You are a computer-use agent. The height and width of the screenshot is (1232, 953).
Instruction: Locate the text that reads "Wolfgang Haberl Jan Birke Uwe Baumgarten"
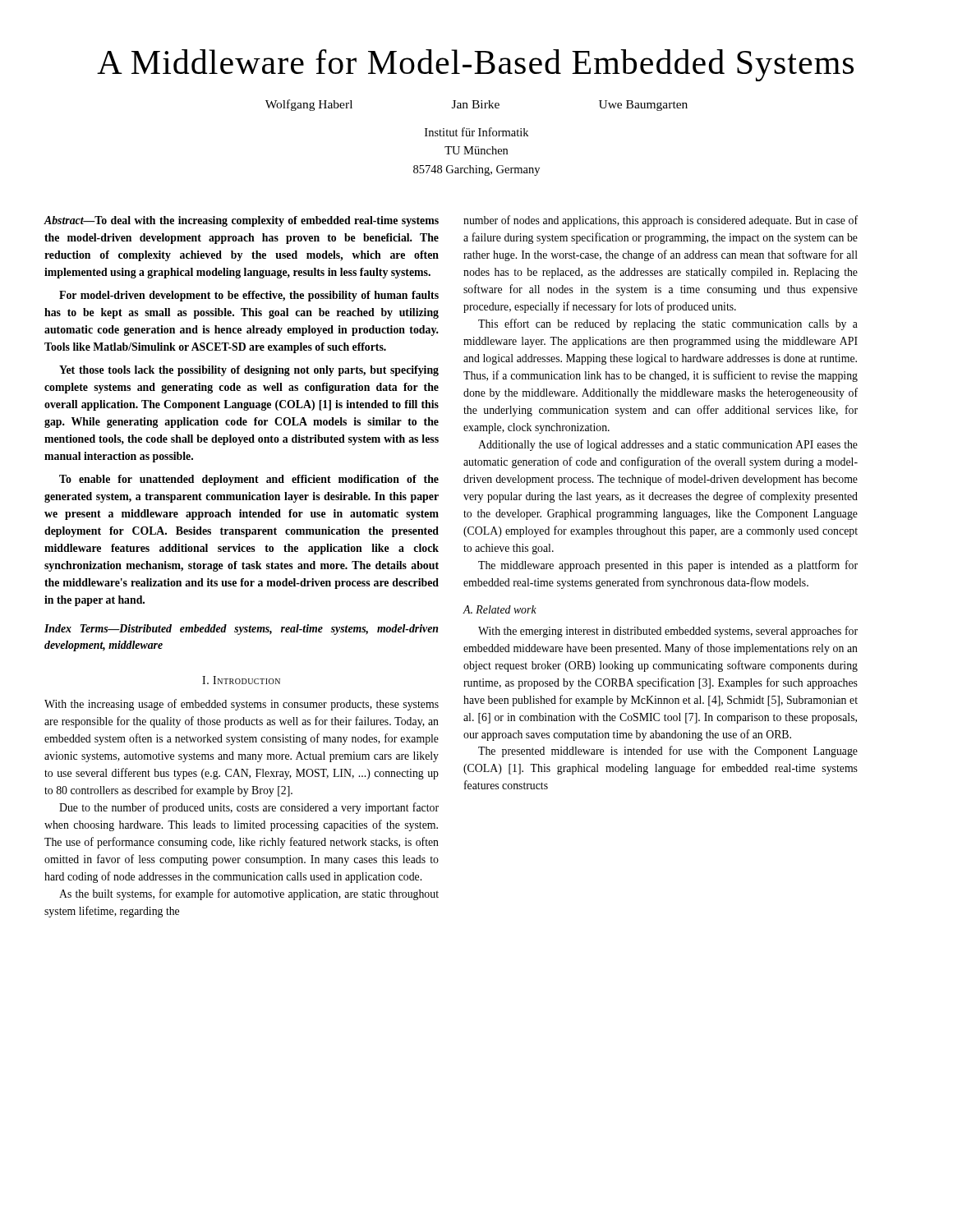point(476,104)
